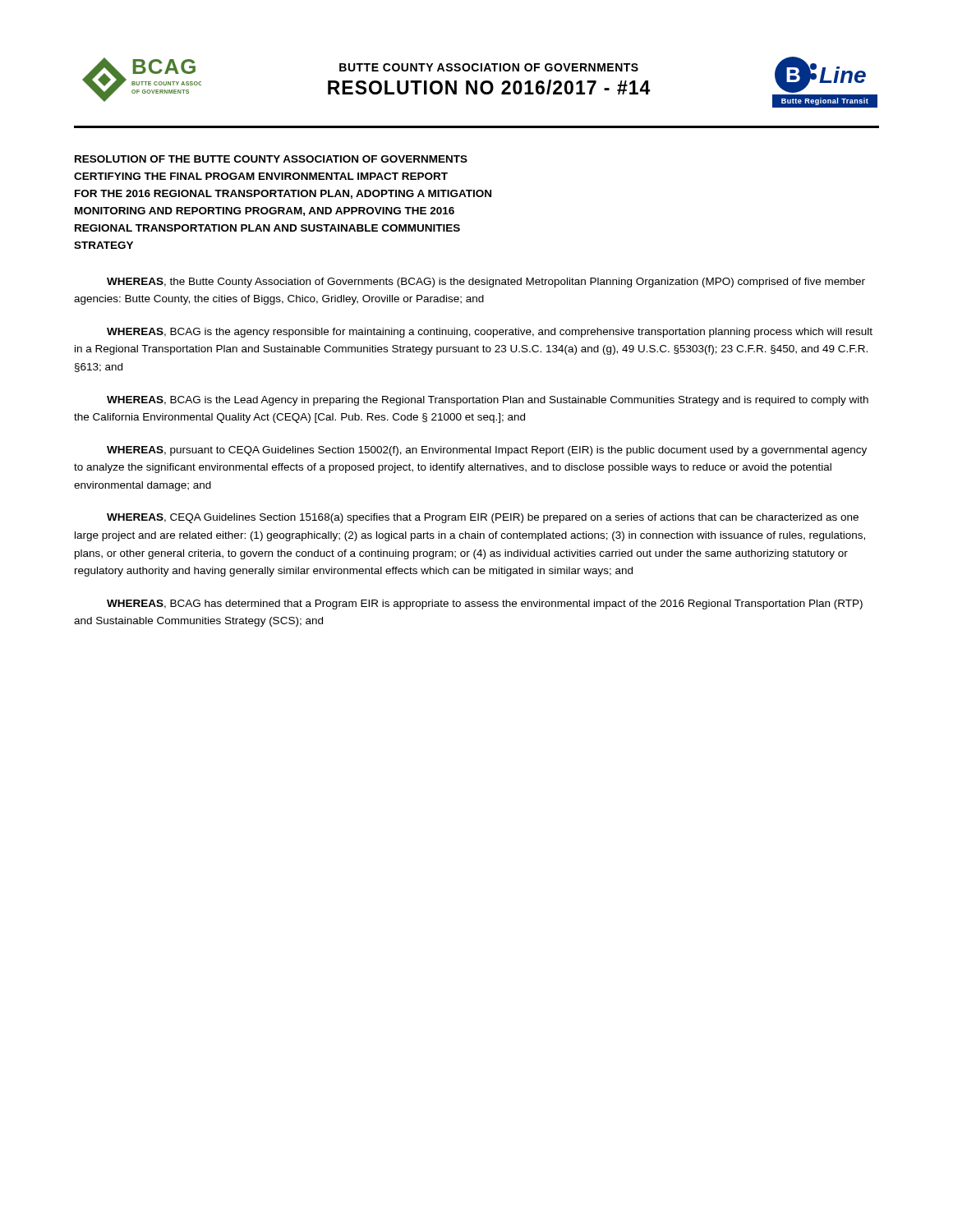This screenshot has width=953, height=1232.
Task: Click the passage that begins "WHEREAS, the Butte County"
Action: click(x=469, y=290)
